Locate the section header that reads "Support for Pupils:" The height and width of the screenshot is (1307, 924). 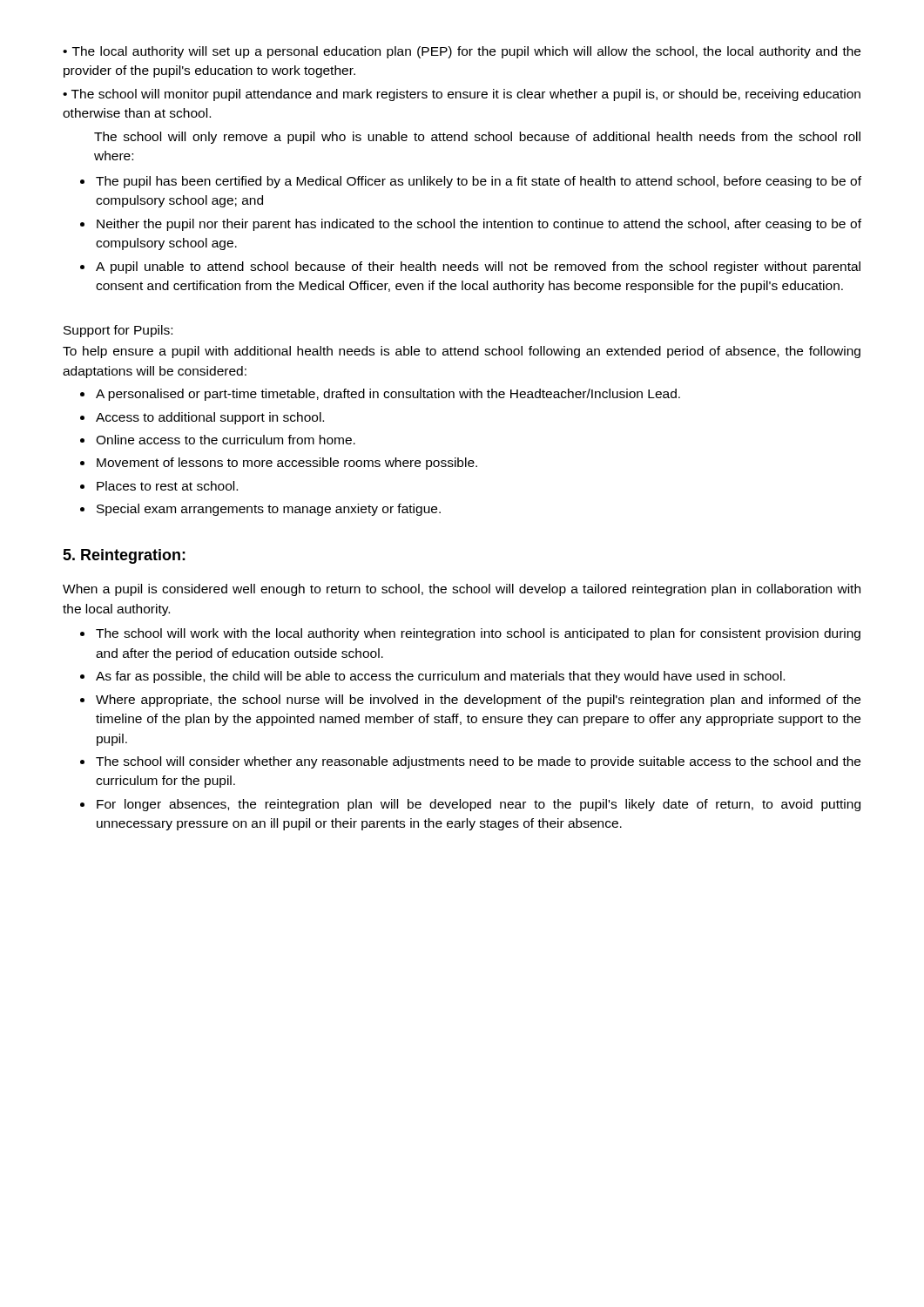click(118, 329)
